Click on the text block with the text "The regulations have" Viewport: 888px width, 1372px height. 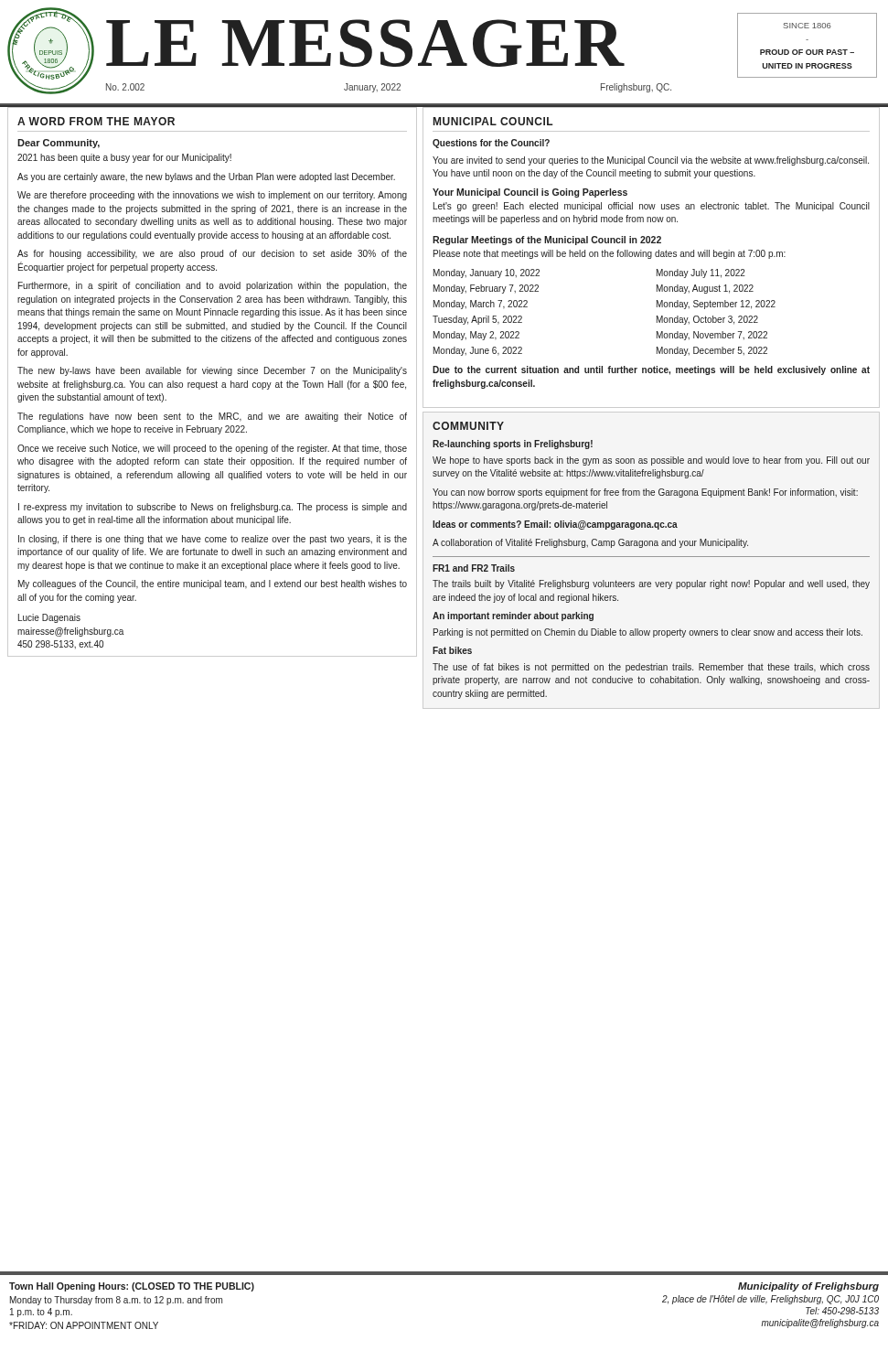point(212,423)
